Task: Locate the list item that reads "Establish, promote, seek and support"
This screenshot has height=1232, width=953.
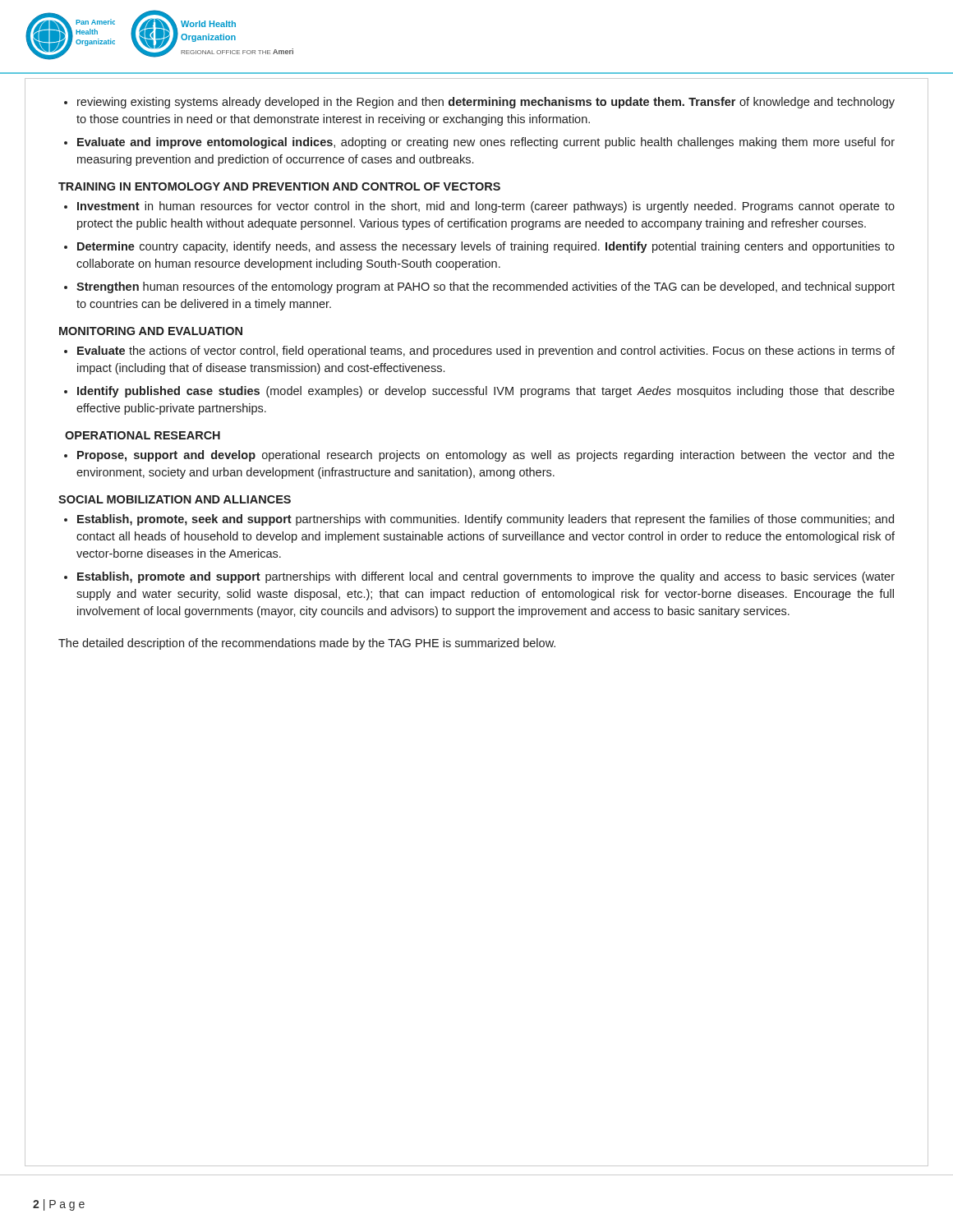Action: click(486, 537)
